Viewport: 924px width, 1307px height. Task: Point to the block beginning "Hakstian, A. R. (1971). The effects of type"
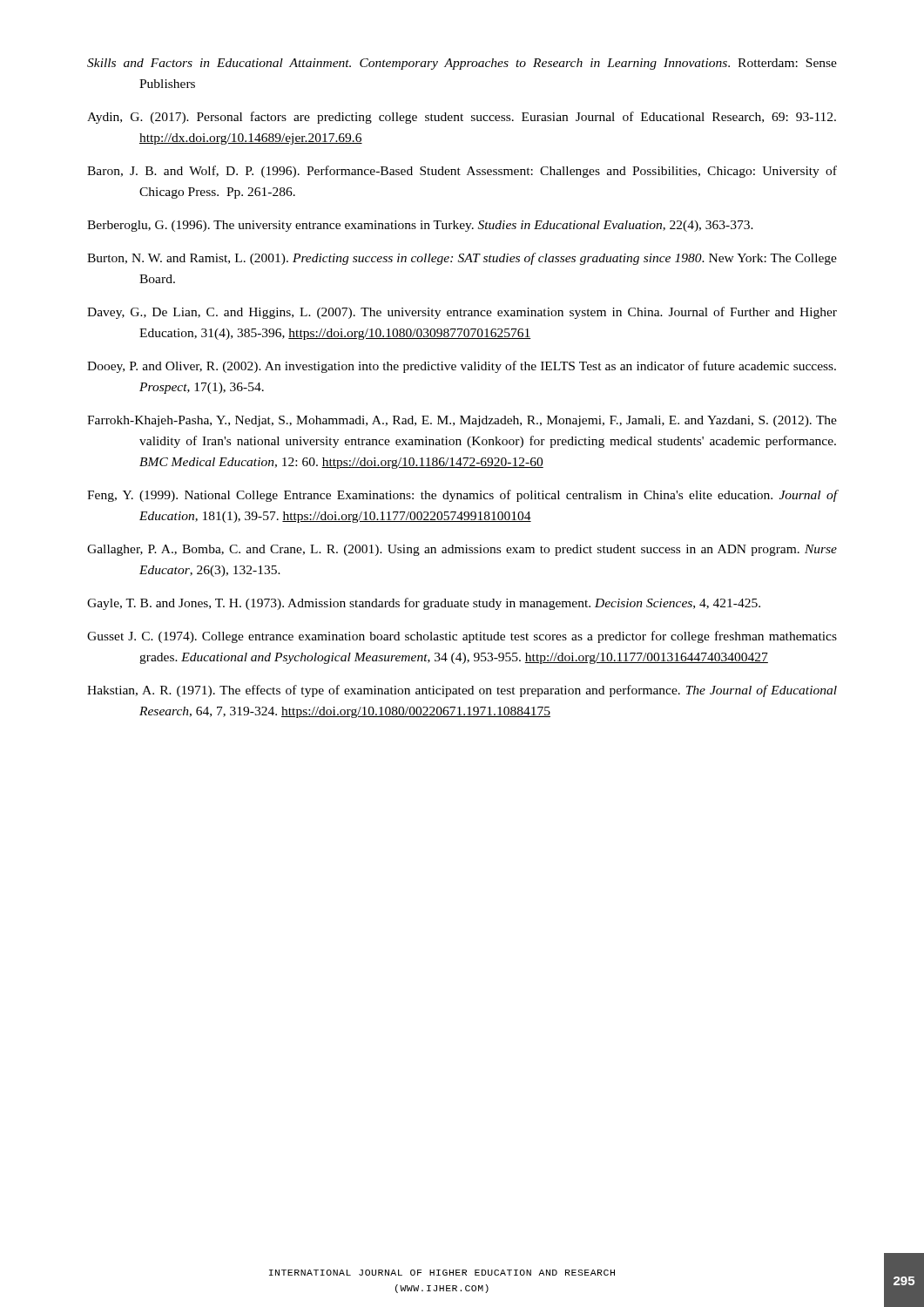(x=462, y=700)
